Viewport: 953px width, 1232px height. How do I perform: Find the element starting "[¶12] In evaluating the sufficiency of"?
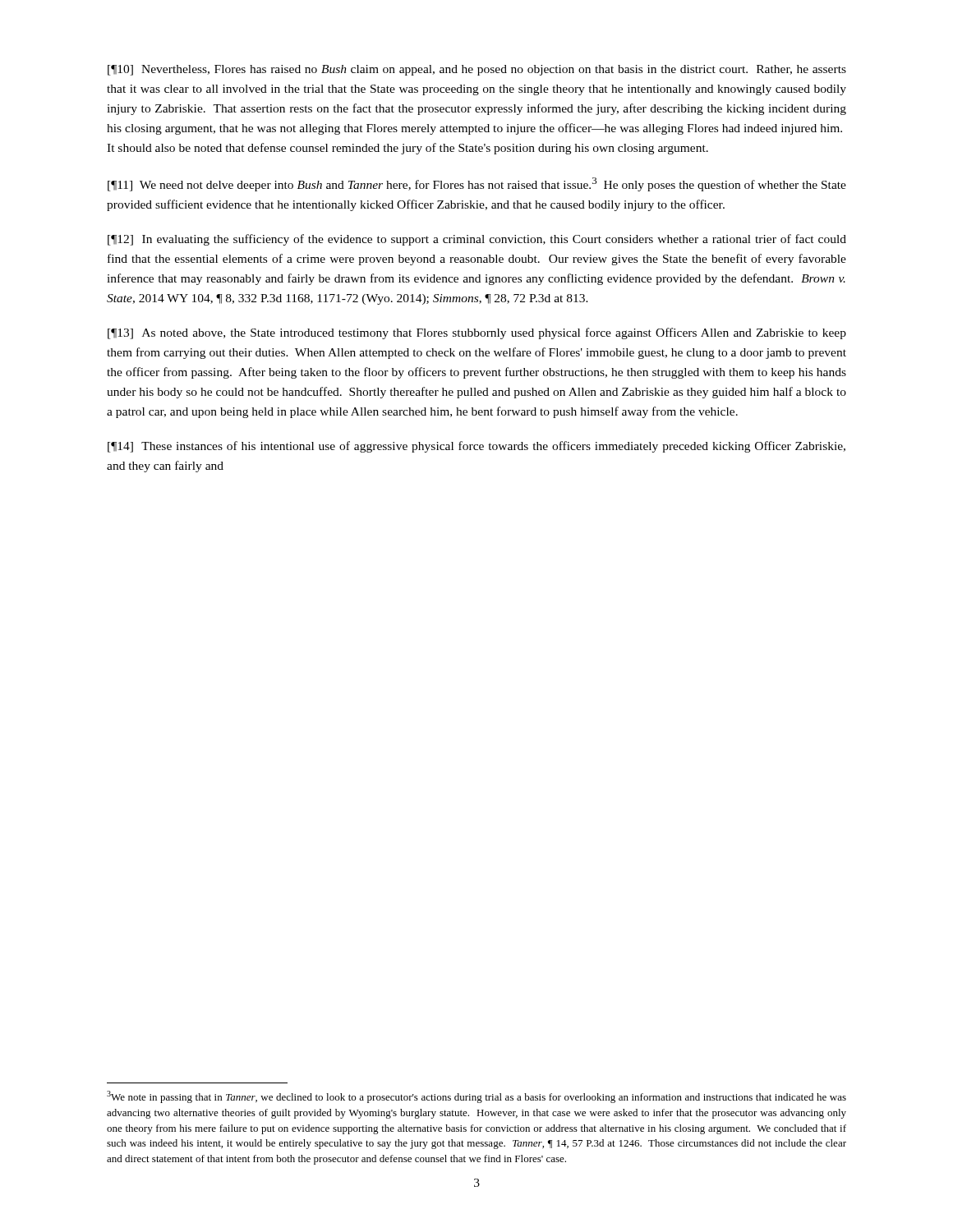click(476, 268)
